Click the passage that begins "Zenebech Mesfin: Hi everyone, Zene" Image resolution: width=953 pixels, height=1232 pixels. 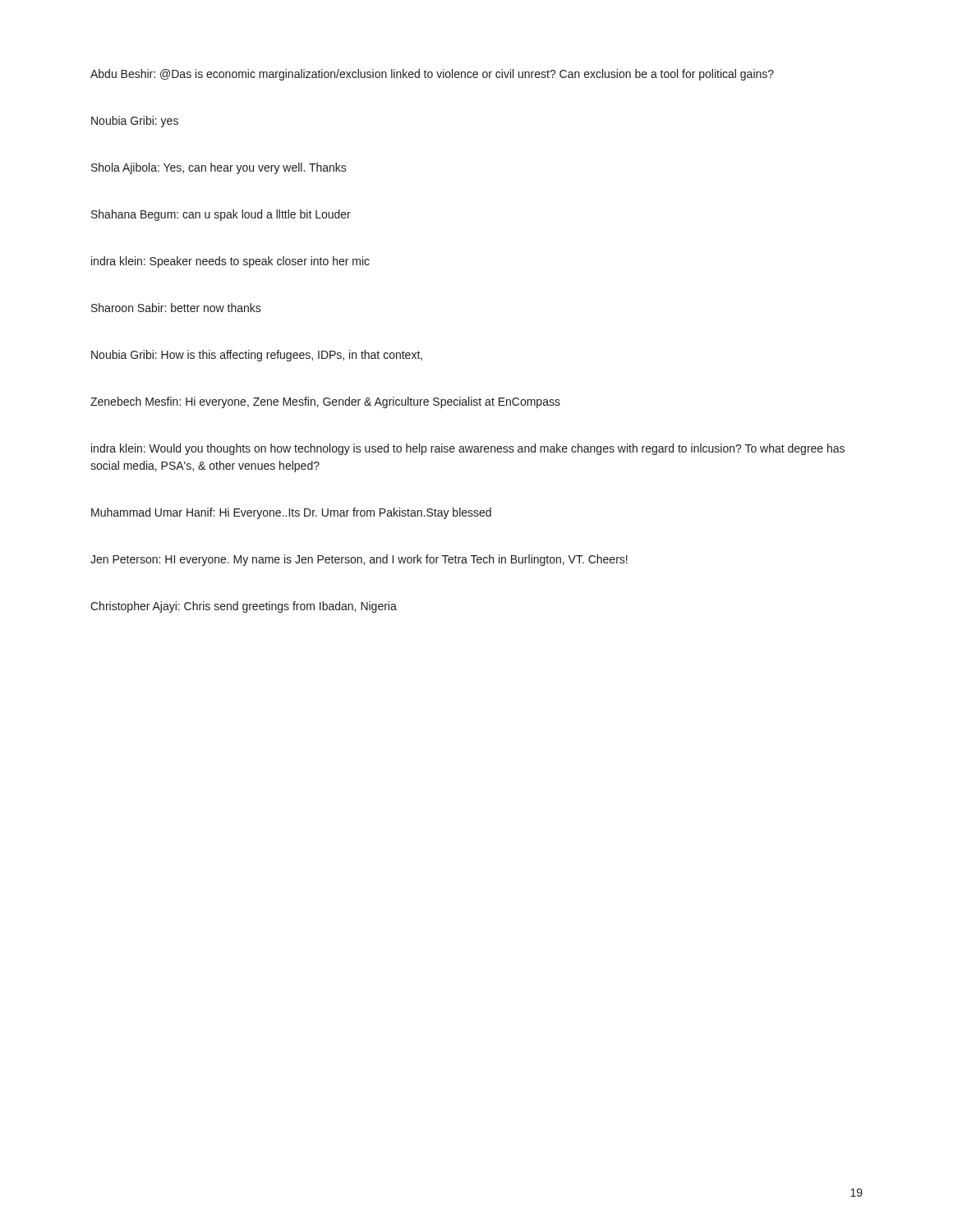coord(325,402)
